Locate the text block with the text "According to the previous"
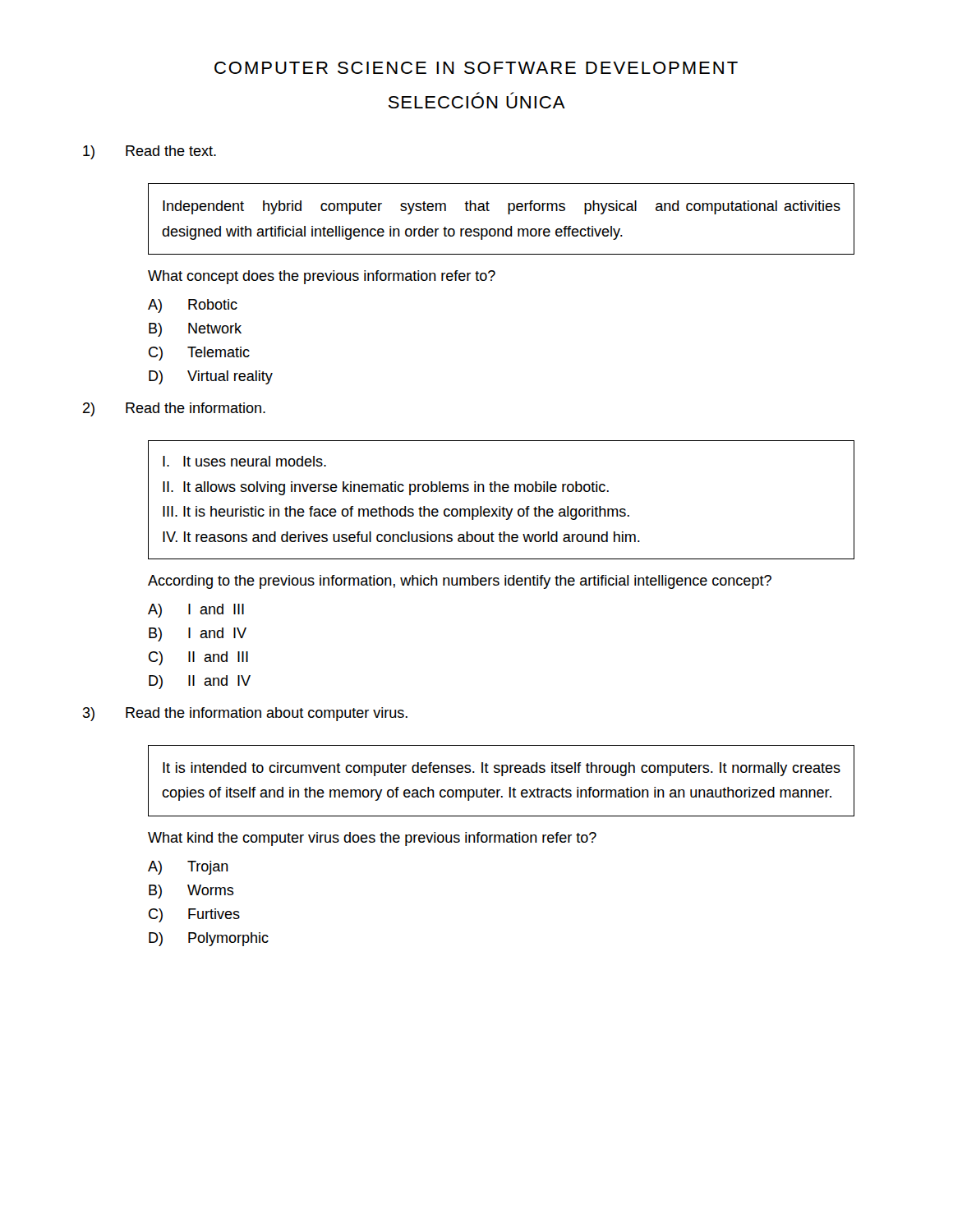This screenshot has height=1232, width=953. pyautogui.click(x=460, y=580)
